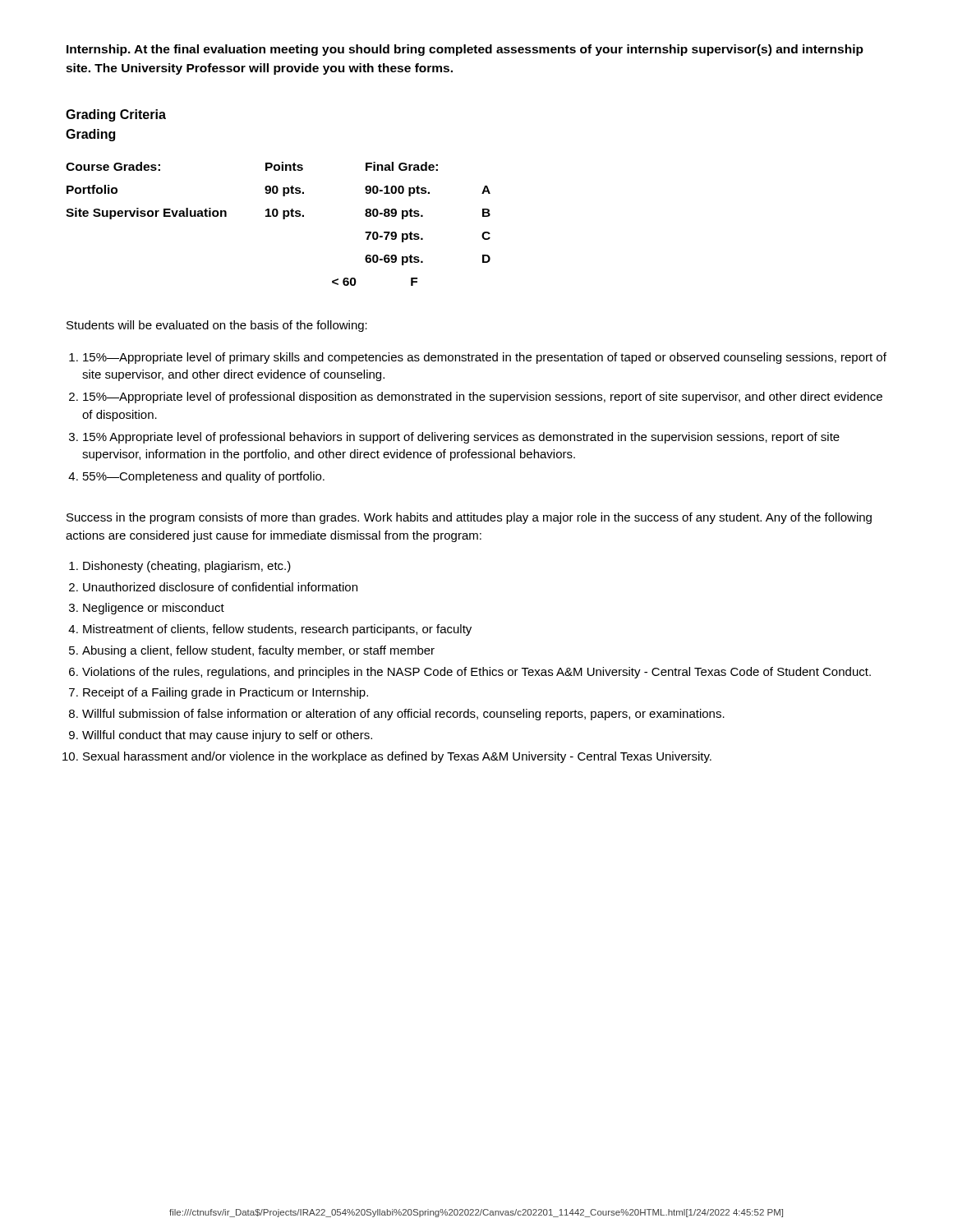Click on the block starting "Abusing a client, fellow student, faculty member,"
This screenshot has height=1232, width=953.
(x=258, y=650)
